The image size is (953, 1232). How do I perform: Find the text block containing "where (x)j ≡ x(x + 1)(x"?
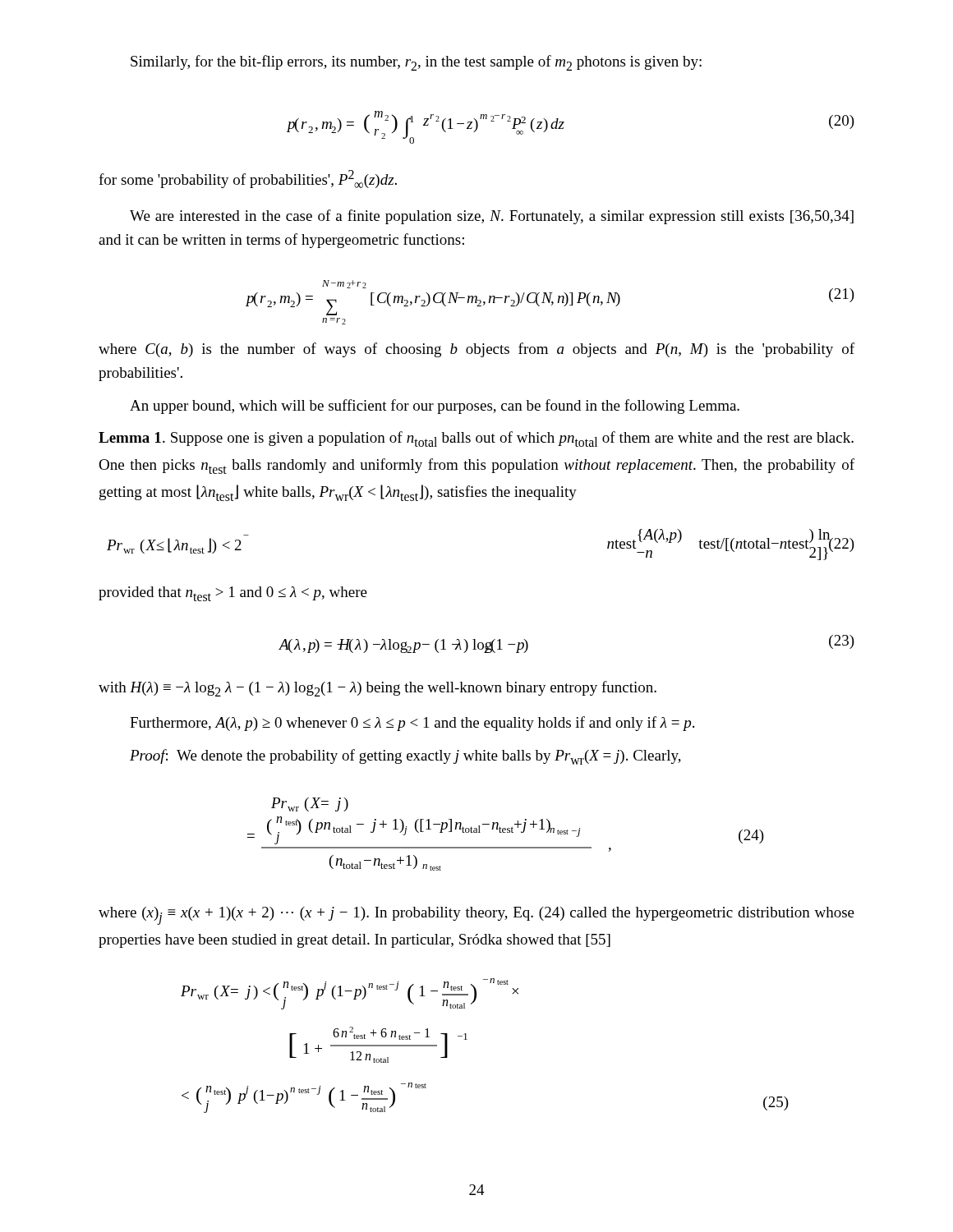click(x=476, y=926)
